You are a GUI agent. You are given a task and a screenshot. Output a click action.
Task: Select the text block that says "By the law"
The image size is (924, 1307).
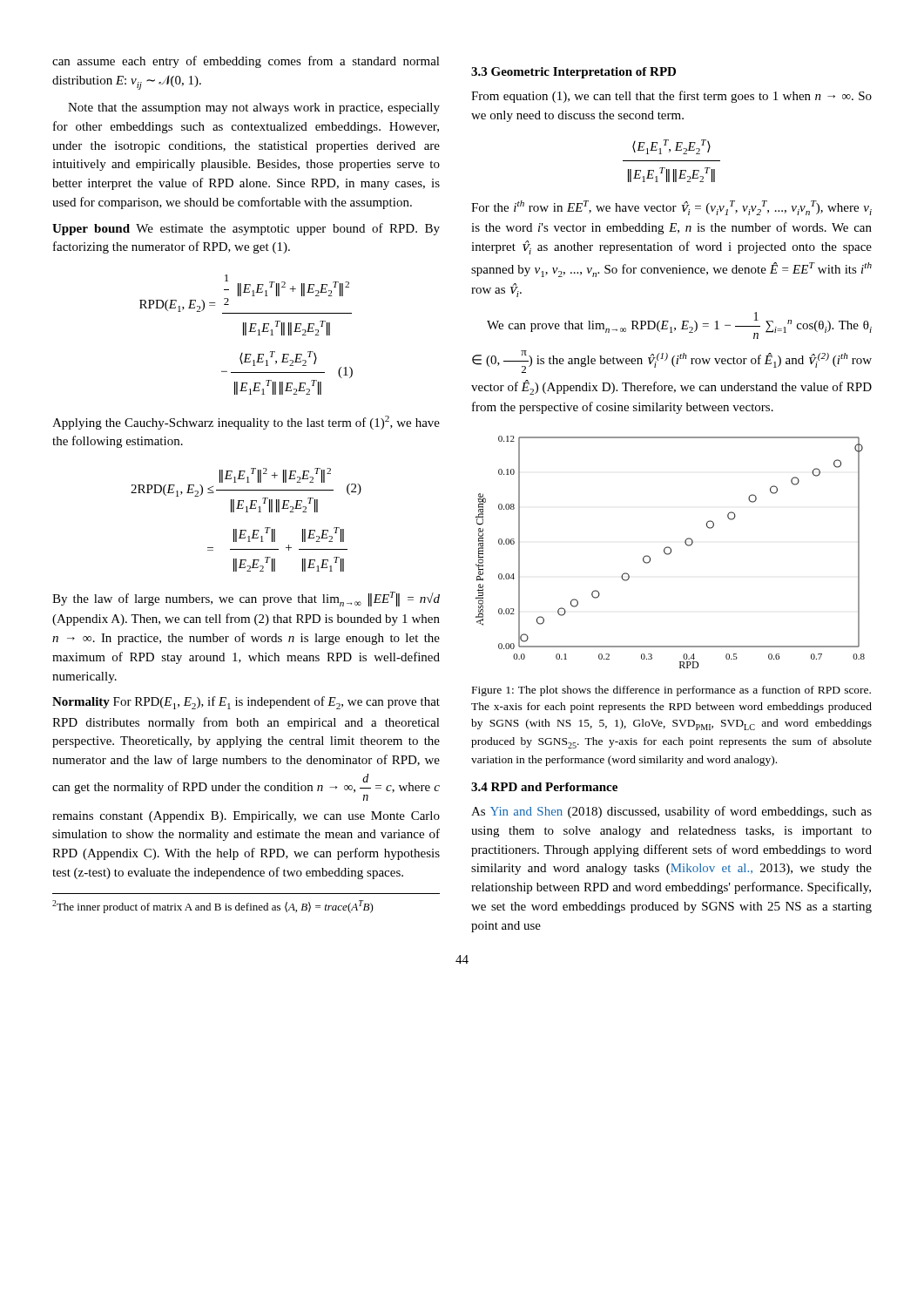pos(246,735)
